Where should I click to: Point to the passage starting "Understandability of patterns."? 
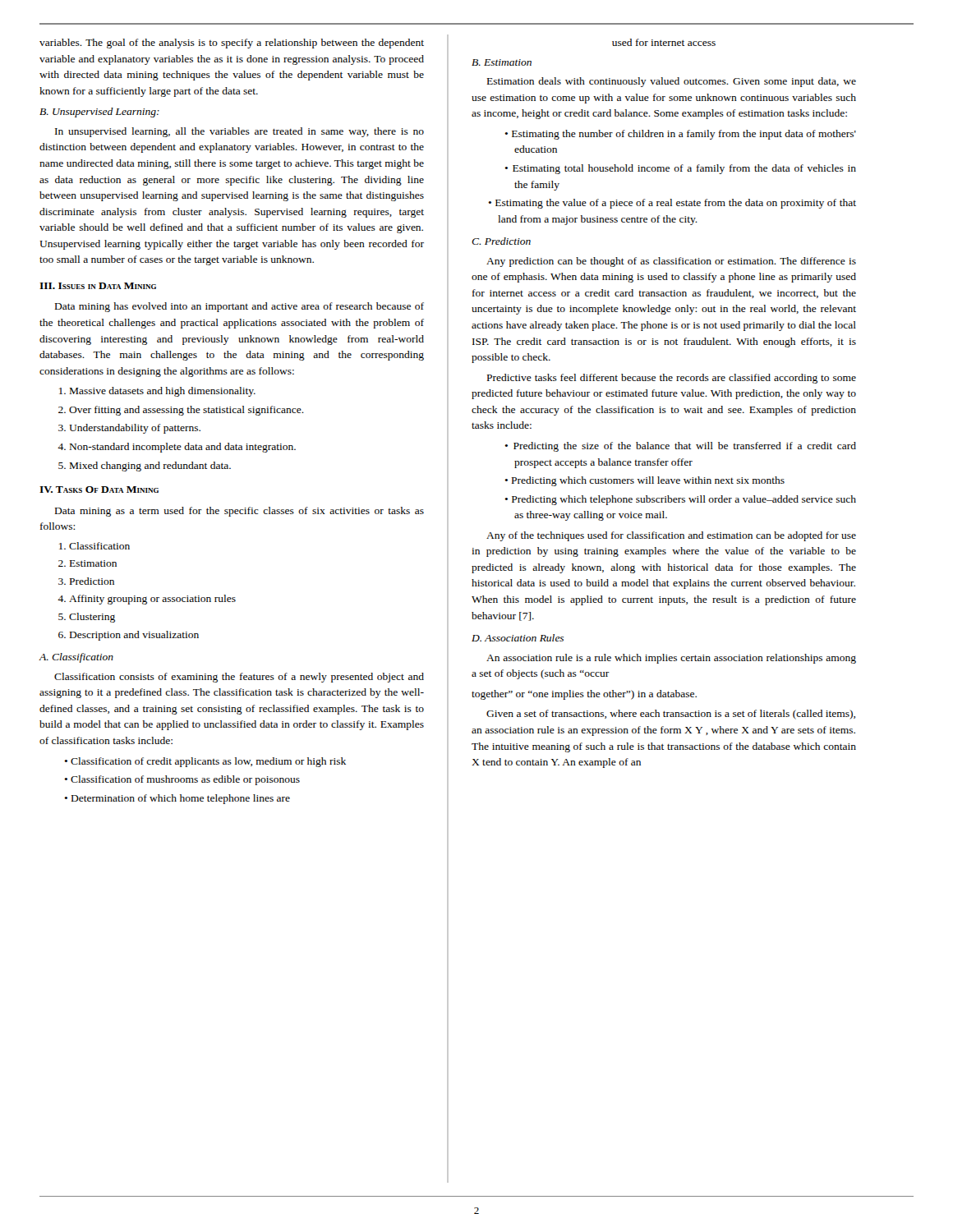pos(129,429)
